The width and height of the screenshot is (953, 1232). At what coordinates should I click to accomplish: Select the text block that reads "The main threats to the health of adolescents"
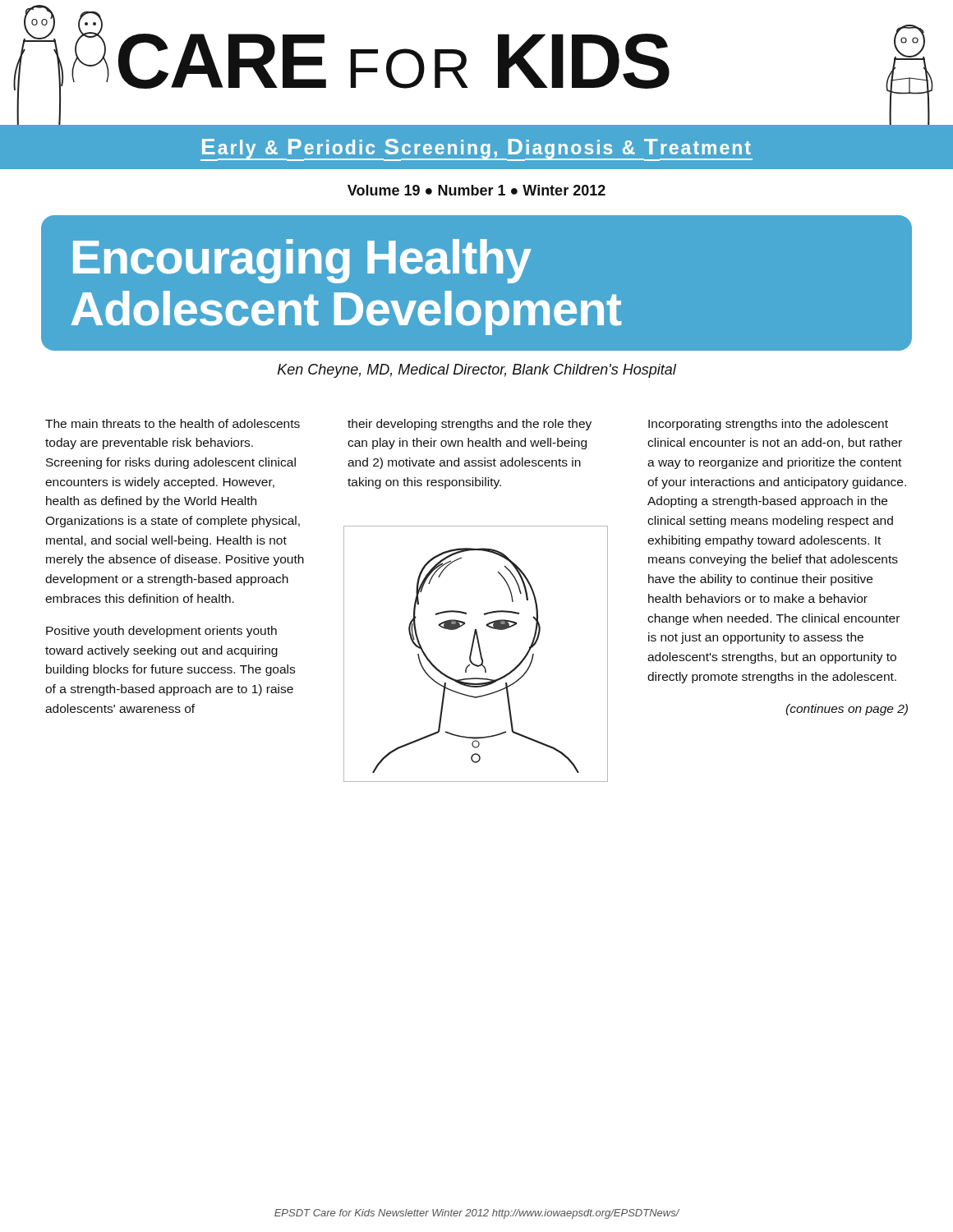(176, 566)
